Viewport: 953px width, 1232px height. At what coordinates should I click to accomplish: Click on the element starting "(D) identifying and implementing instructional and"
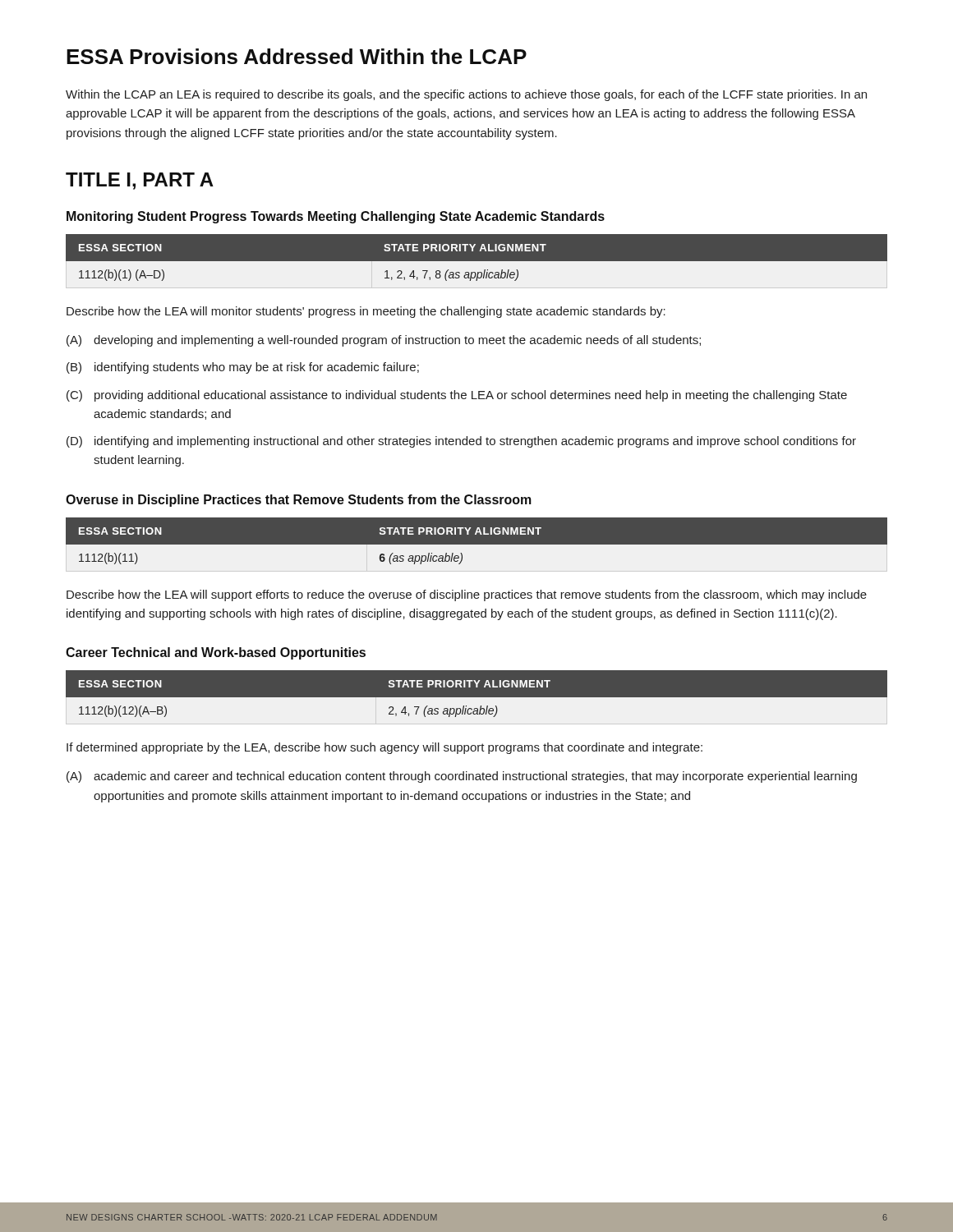tap(476, 450)
